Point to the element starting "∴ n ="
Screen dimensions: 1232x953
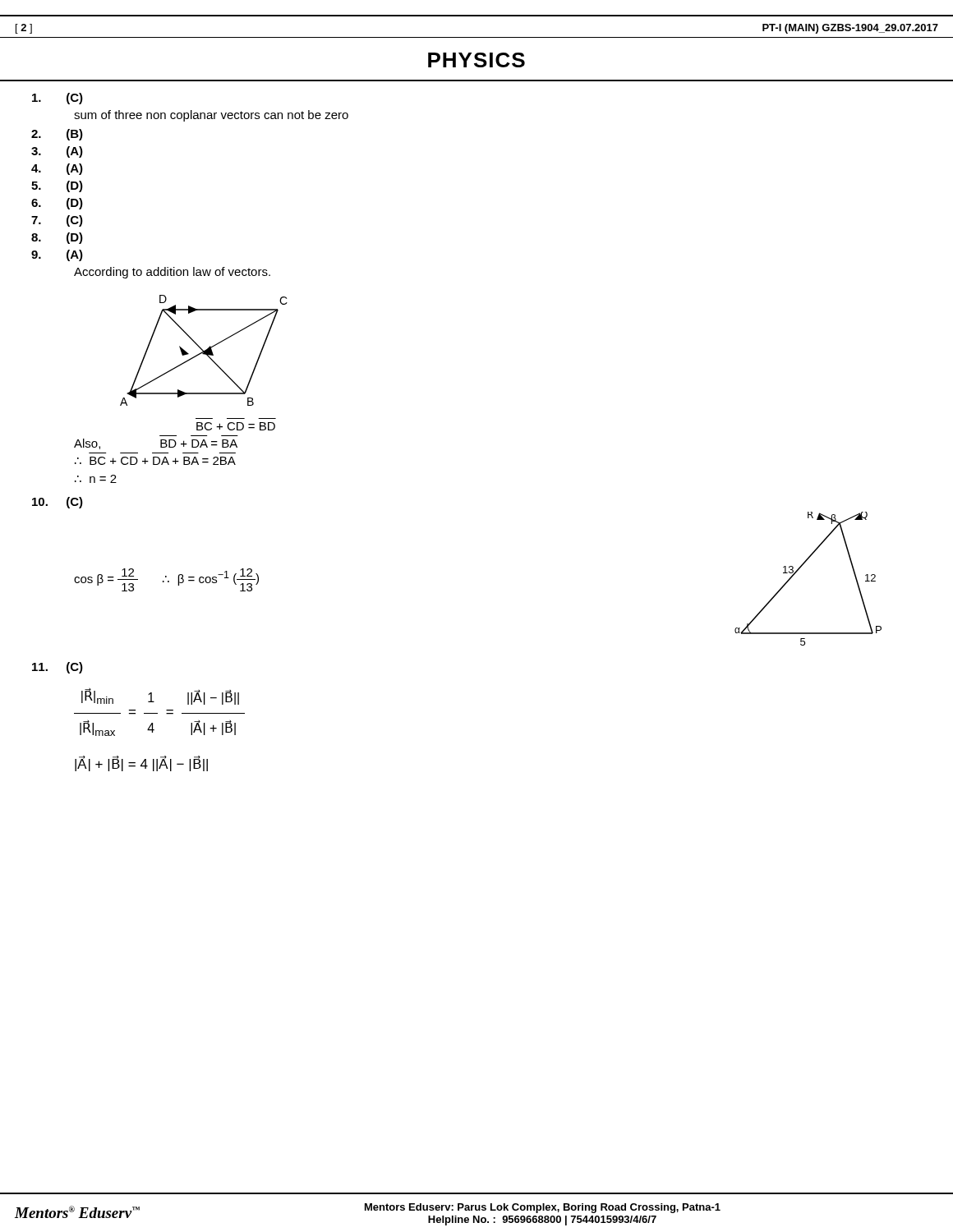[95, 478]
